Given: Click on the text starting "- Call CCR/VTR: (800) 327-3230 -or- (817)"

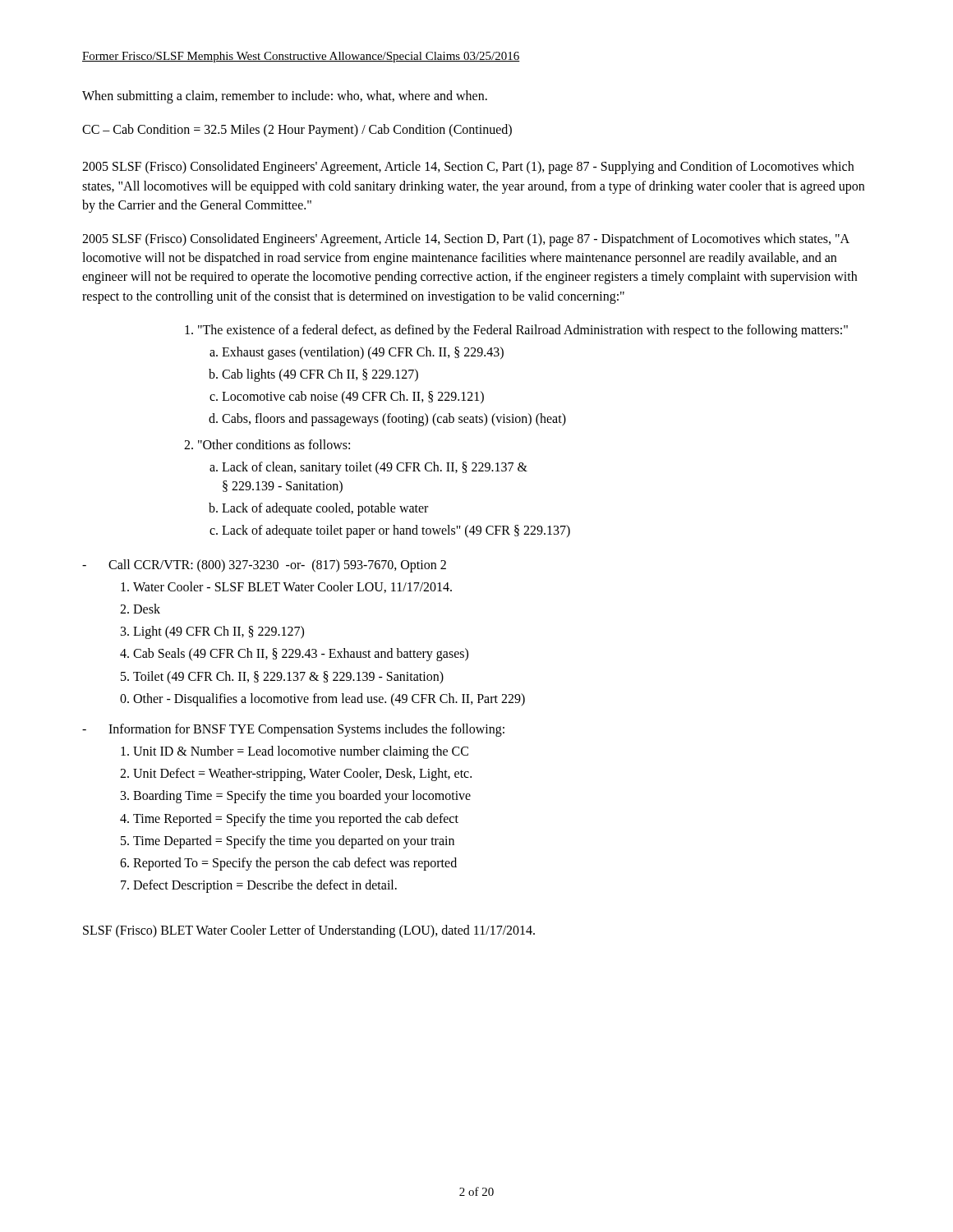Looking at the screenshot, I should pyautogui.click(x=264, y=566).
